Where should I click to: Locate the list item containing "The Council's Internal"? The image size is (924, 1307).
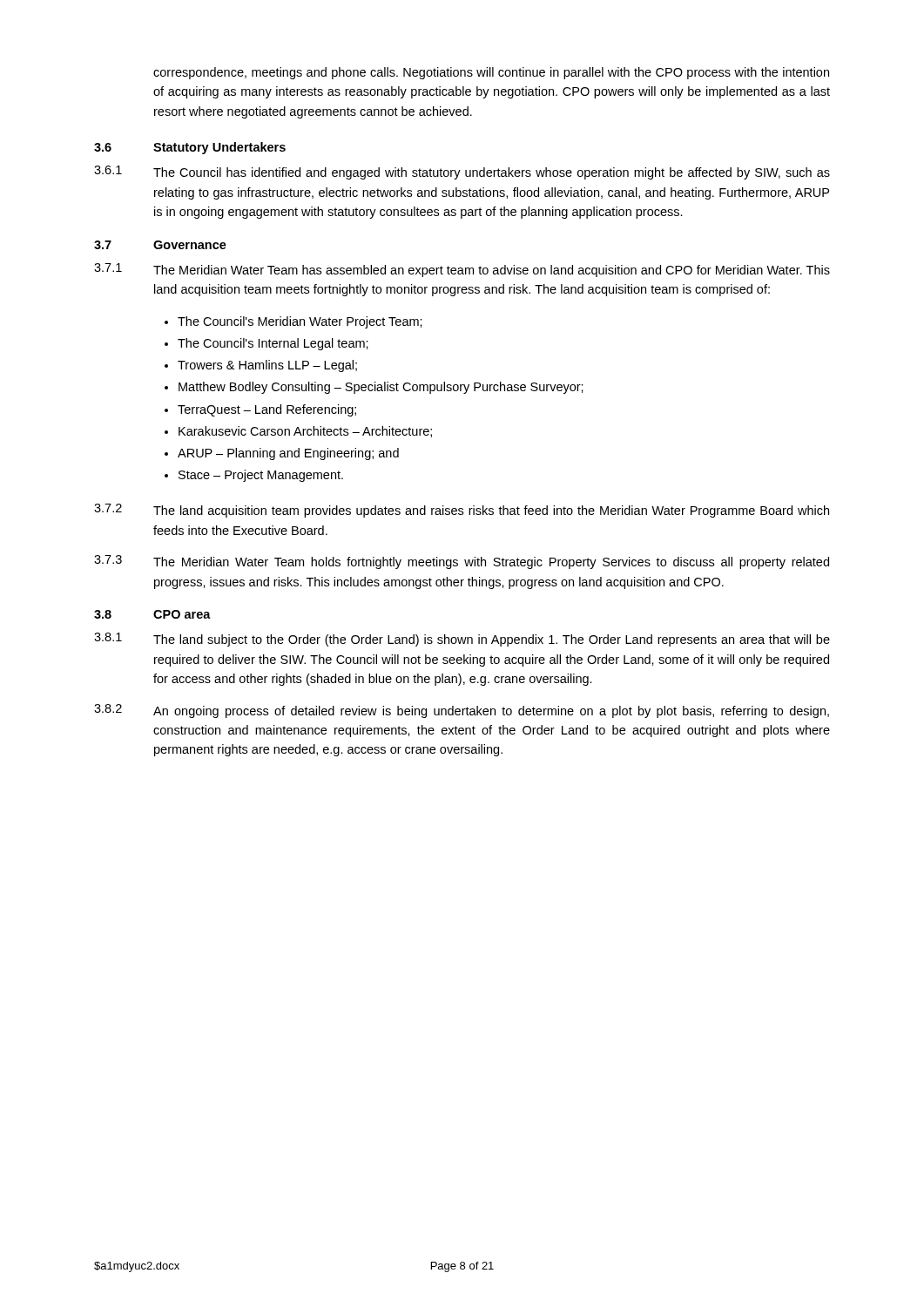[273, 343]
